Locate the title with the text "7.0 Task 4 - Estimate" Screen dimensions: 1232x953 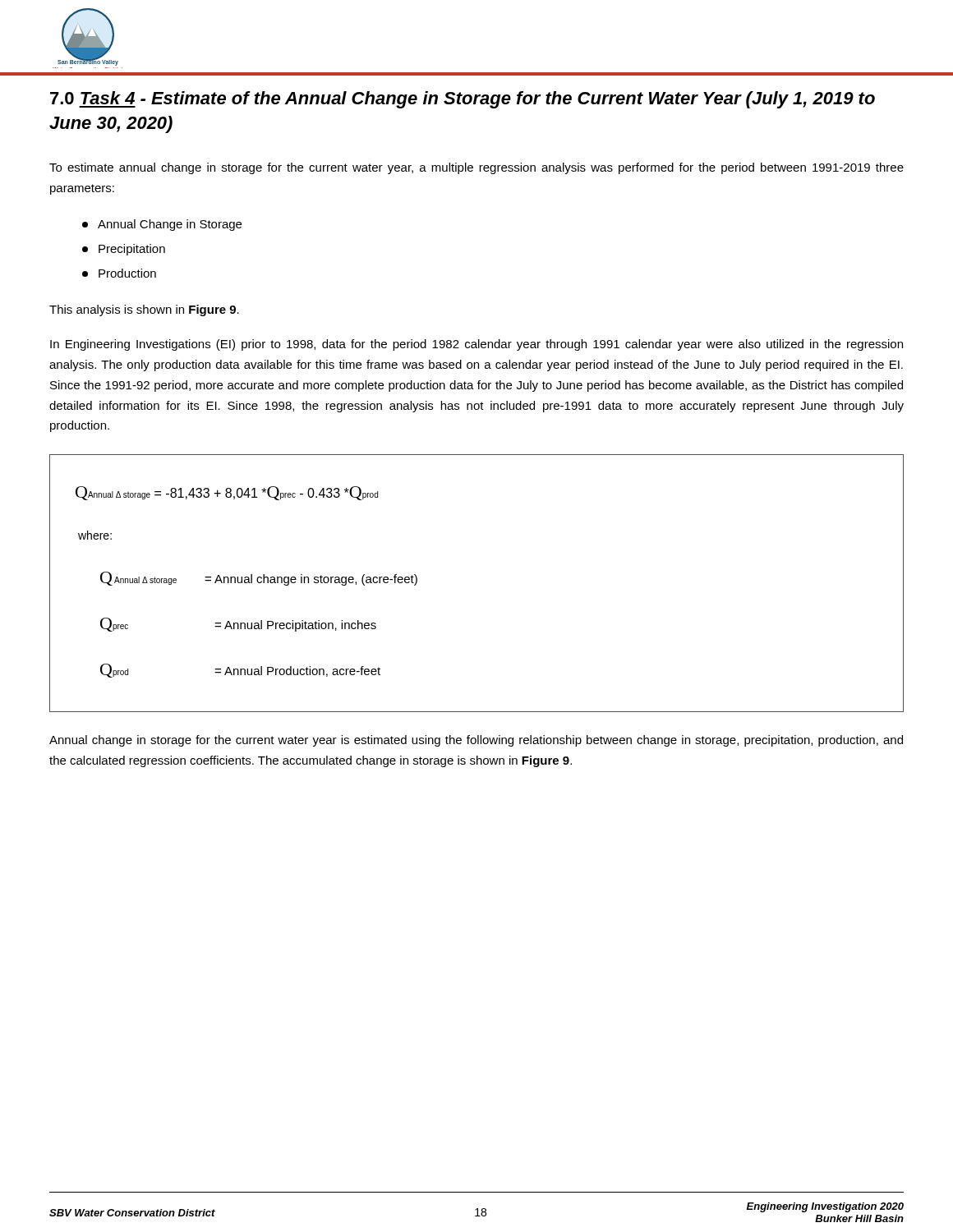coord(462,110)
